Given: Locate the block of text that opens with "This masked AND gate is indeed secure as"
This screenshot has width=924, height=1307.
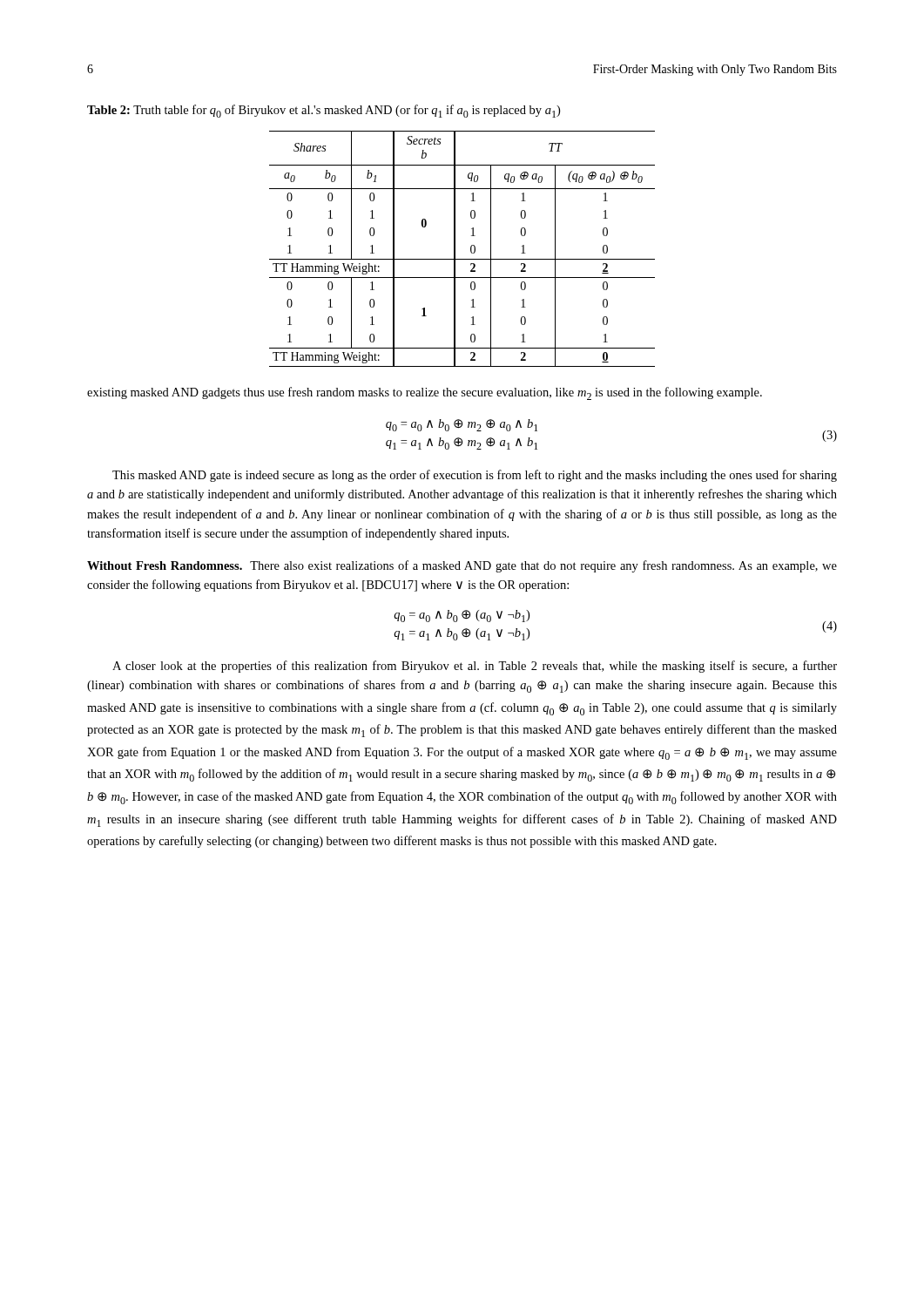Looking at the screenshot, I should coord(462,504).
